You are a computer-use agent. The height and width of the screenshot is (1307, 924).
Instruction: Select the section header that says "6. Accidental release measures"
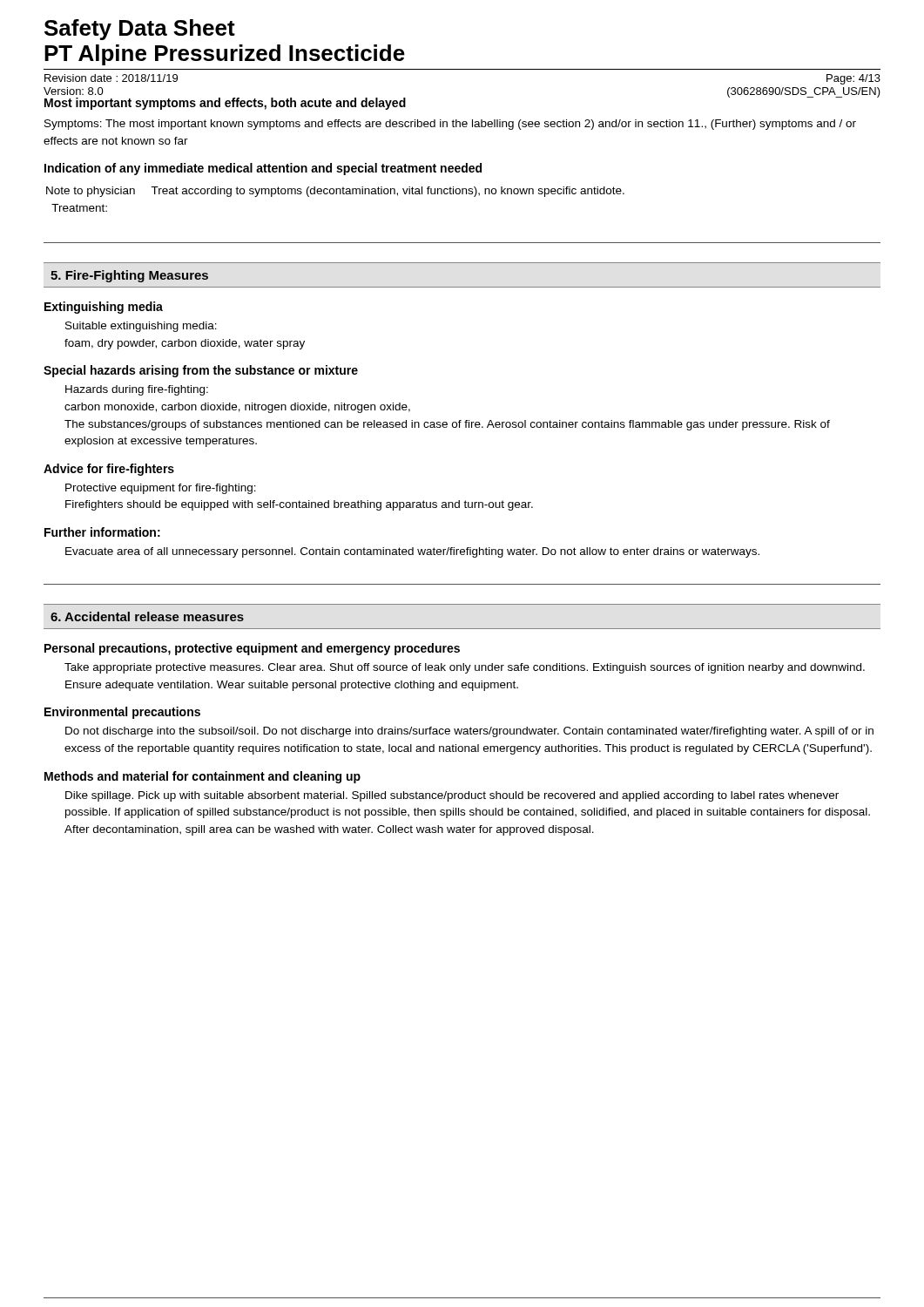click(147, 617)
